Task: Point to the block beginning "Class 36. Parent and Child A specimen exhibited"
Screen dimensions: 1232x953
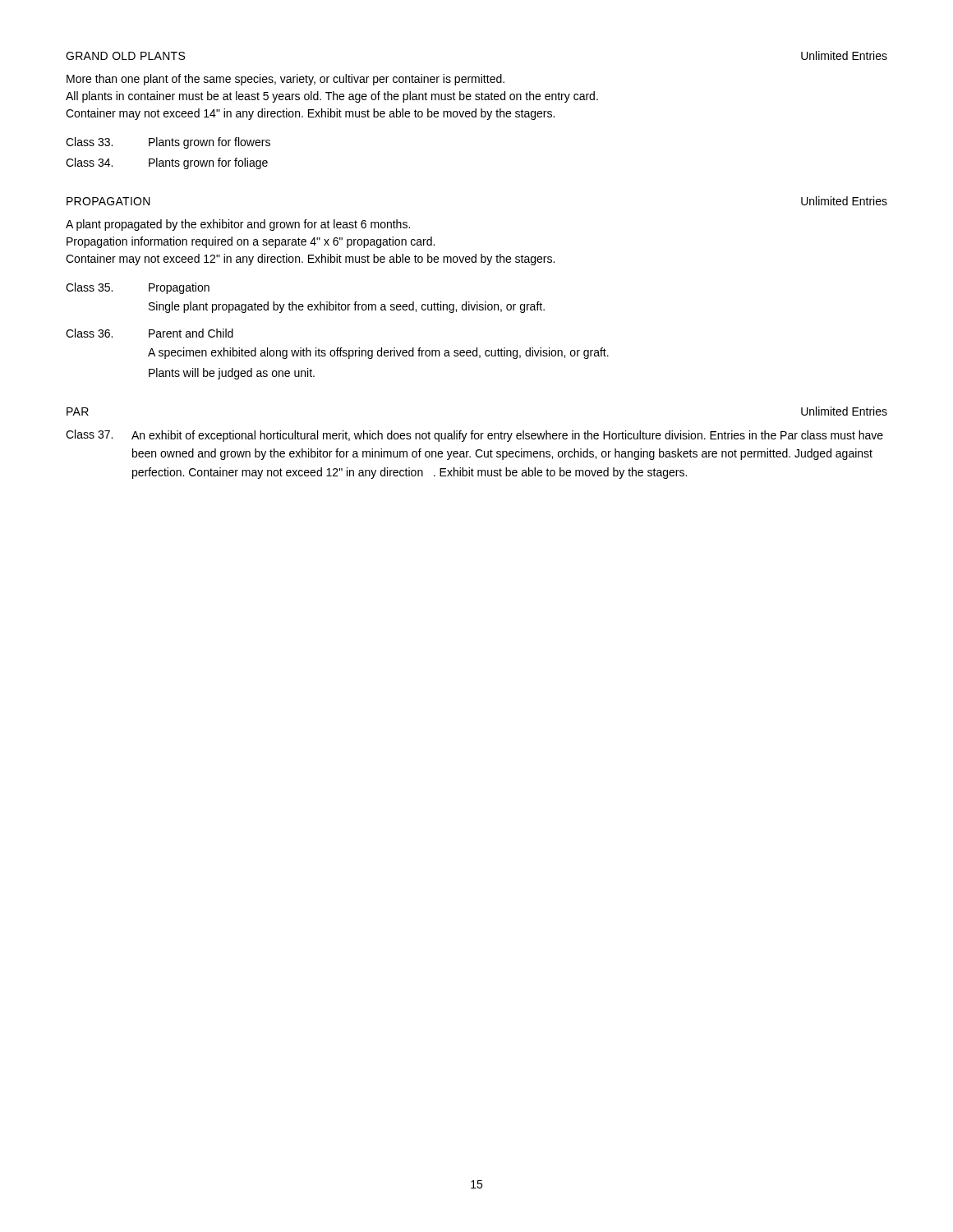Action: [476, 354]
